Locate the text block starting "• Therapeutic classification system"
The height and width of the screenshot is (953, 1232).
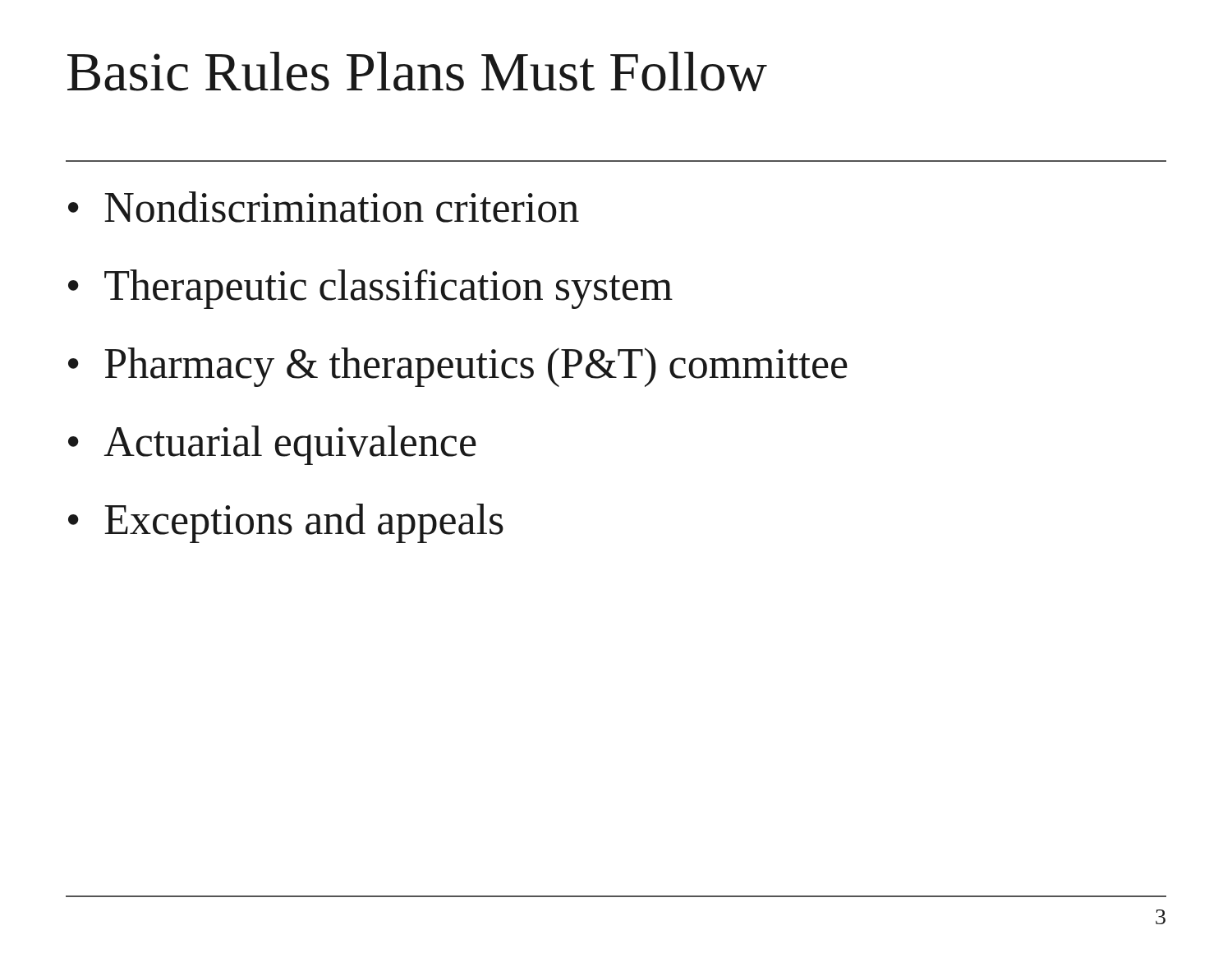click(x=369, y=286)
